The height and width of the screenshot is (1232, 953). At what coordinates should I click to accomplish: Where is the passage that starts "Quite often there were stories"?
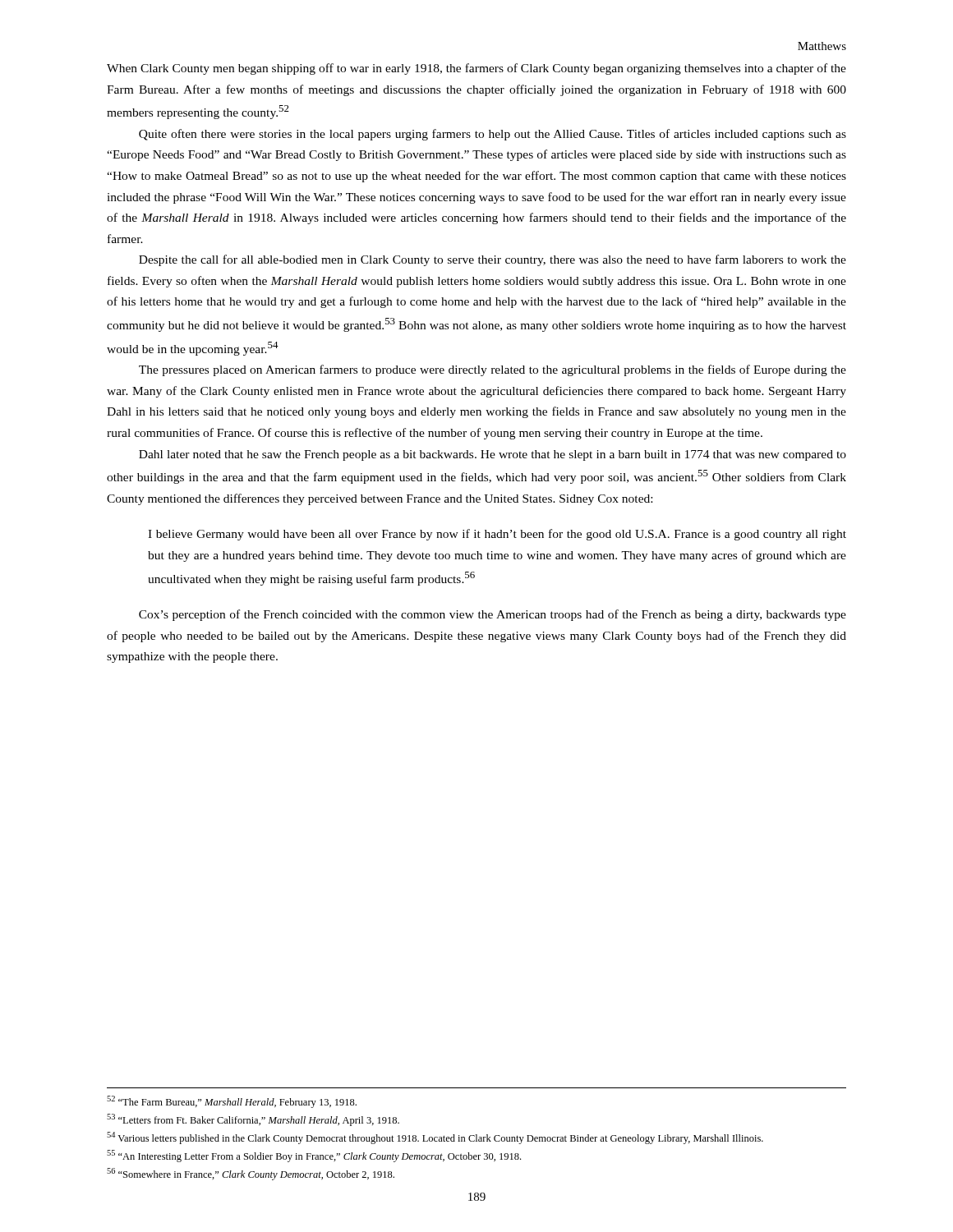[476, 186]
